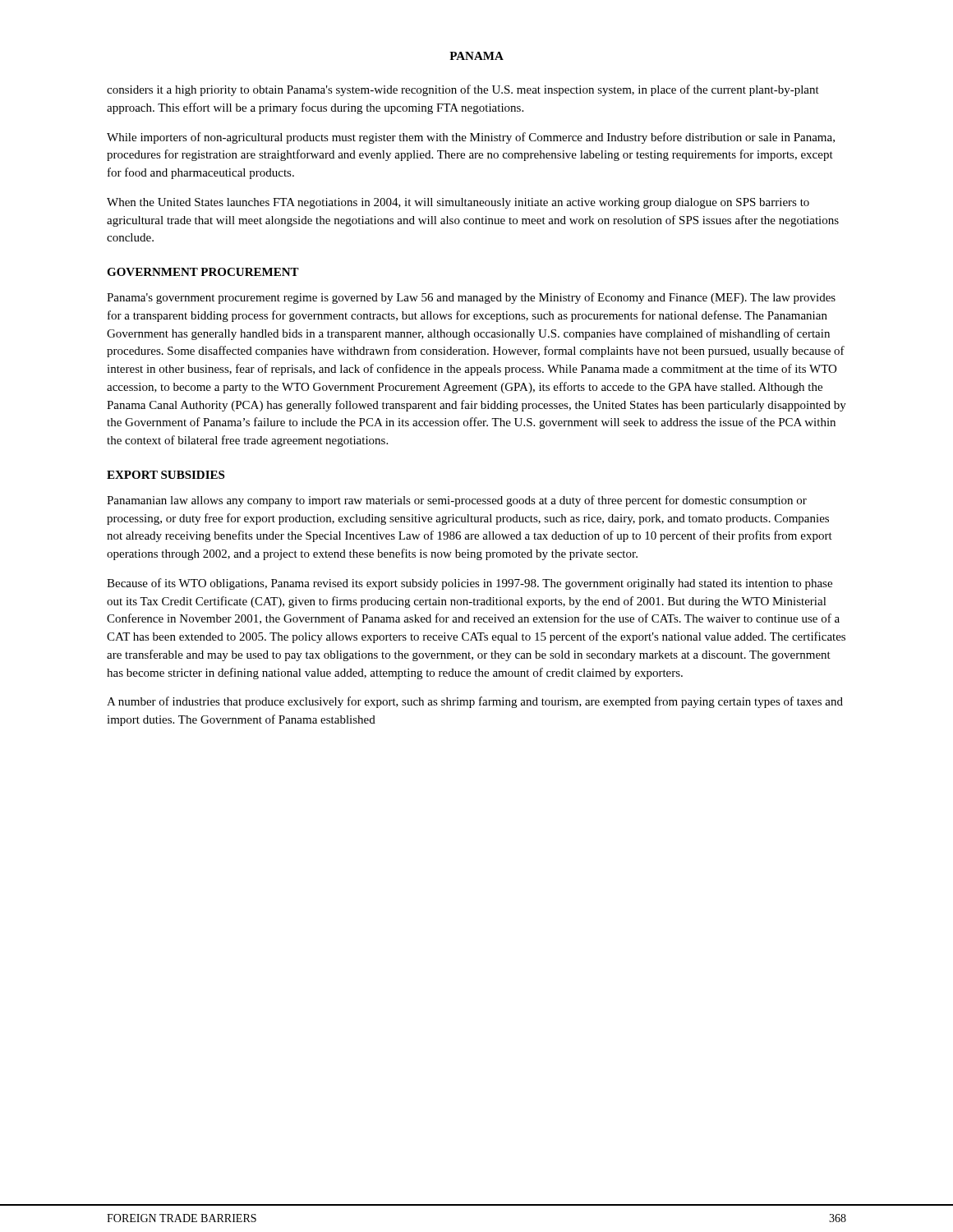Locate the text block that reads "Because of its WTO"

pyautogui.click(x=476, y=628)
